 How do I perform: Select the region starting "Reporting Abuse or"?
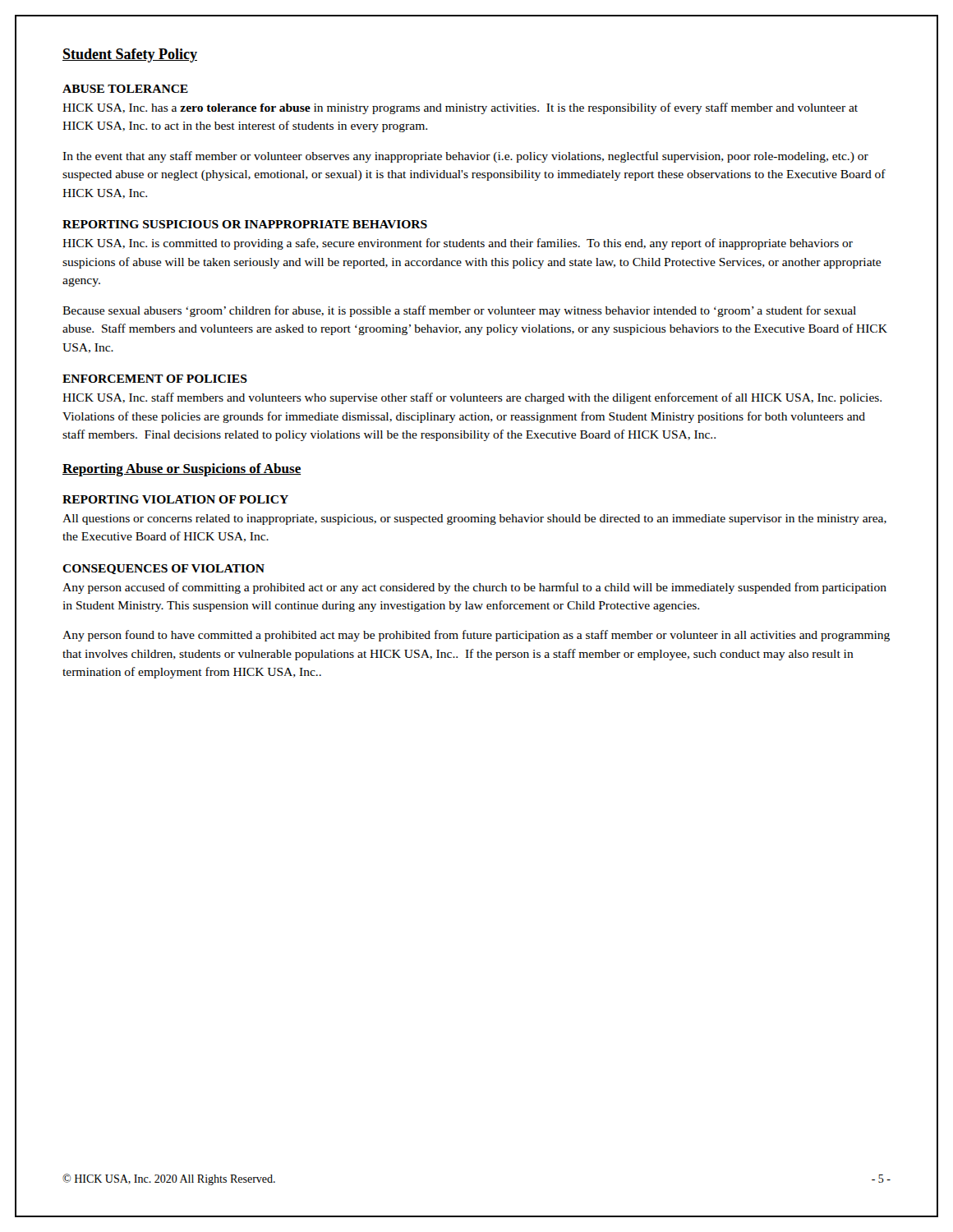(182, 468)
